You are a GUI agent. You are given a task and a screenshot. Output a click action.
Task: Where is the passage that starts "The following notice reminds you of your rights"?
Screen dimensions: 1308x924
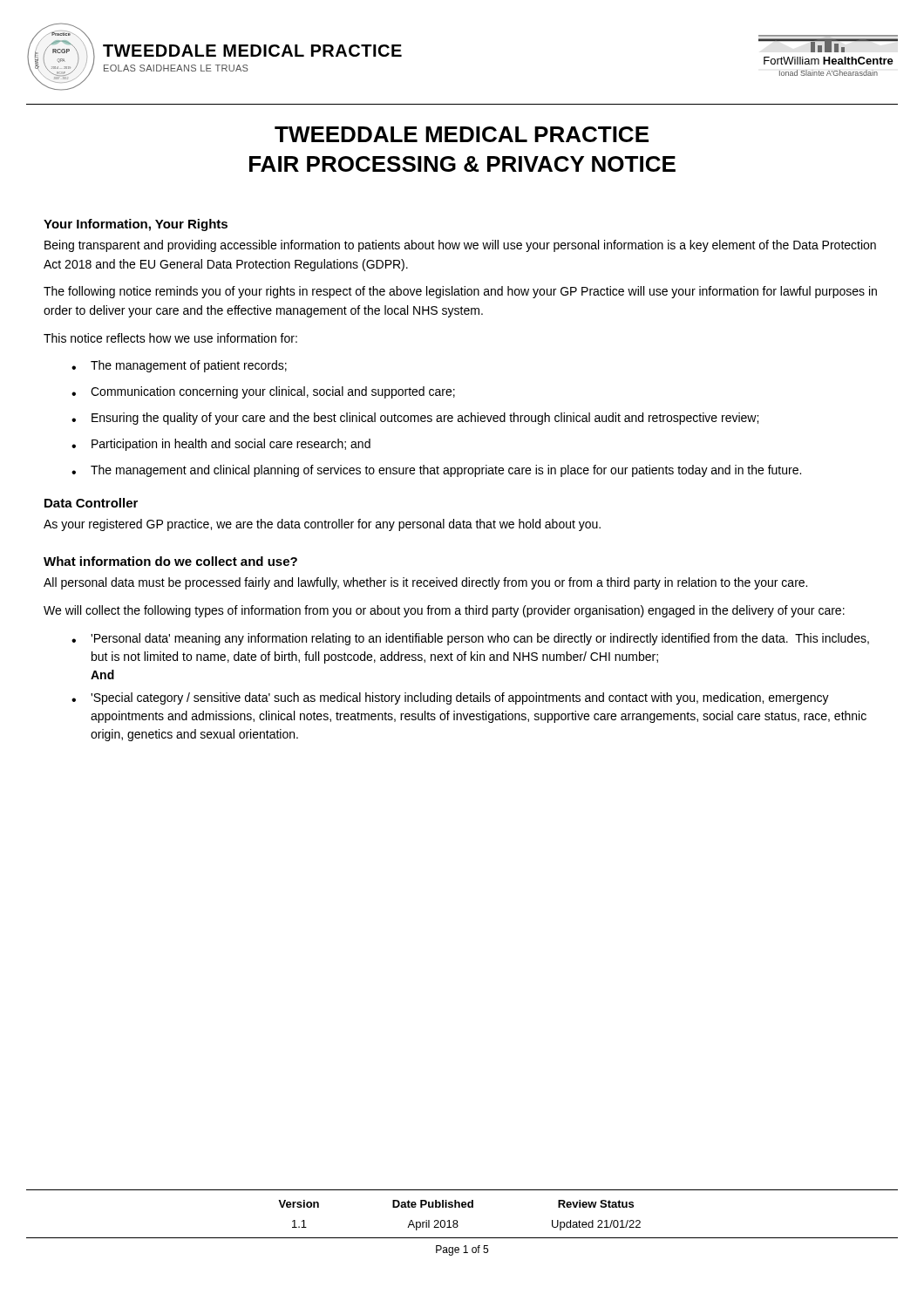461,301
